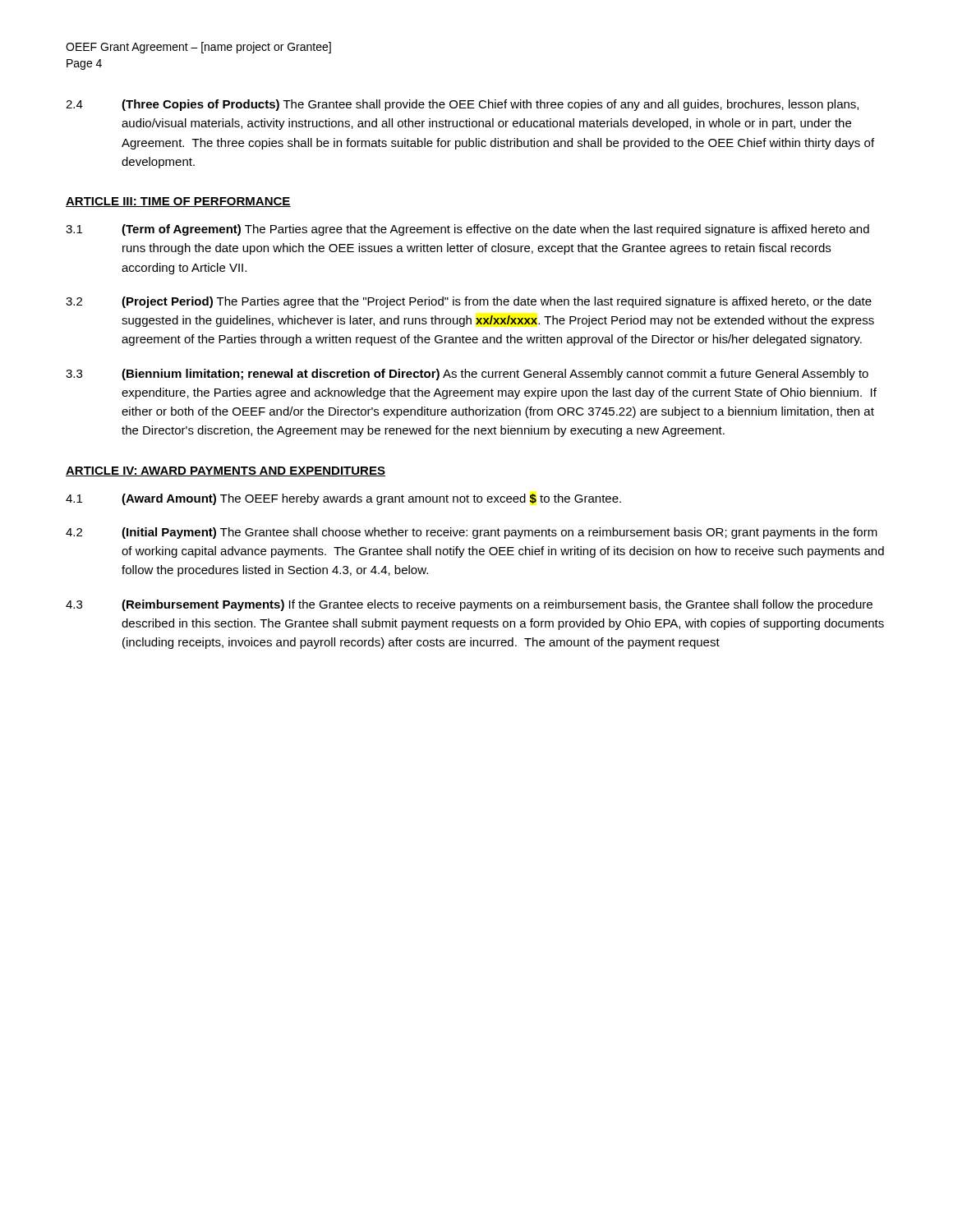Where is the passage that starts "3.2 (Project Period) The"?
The width and height of the screenshot is (953, 1232).
click(x=476, y=320)
